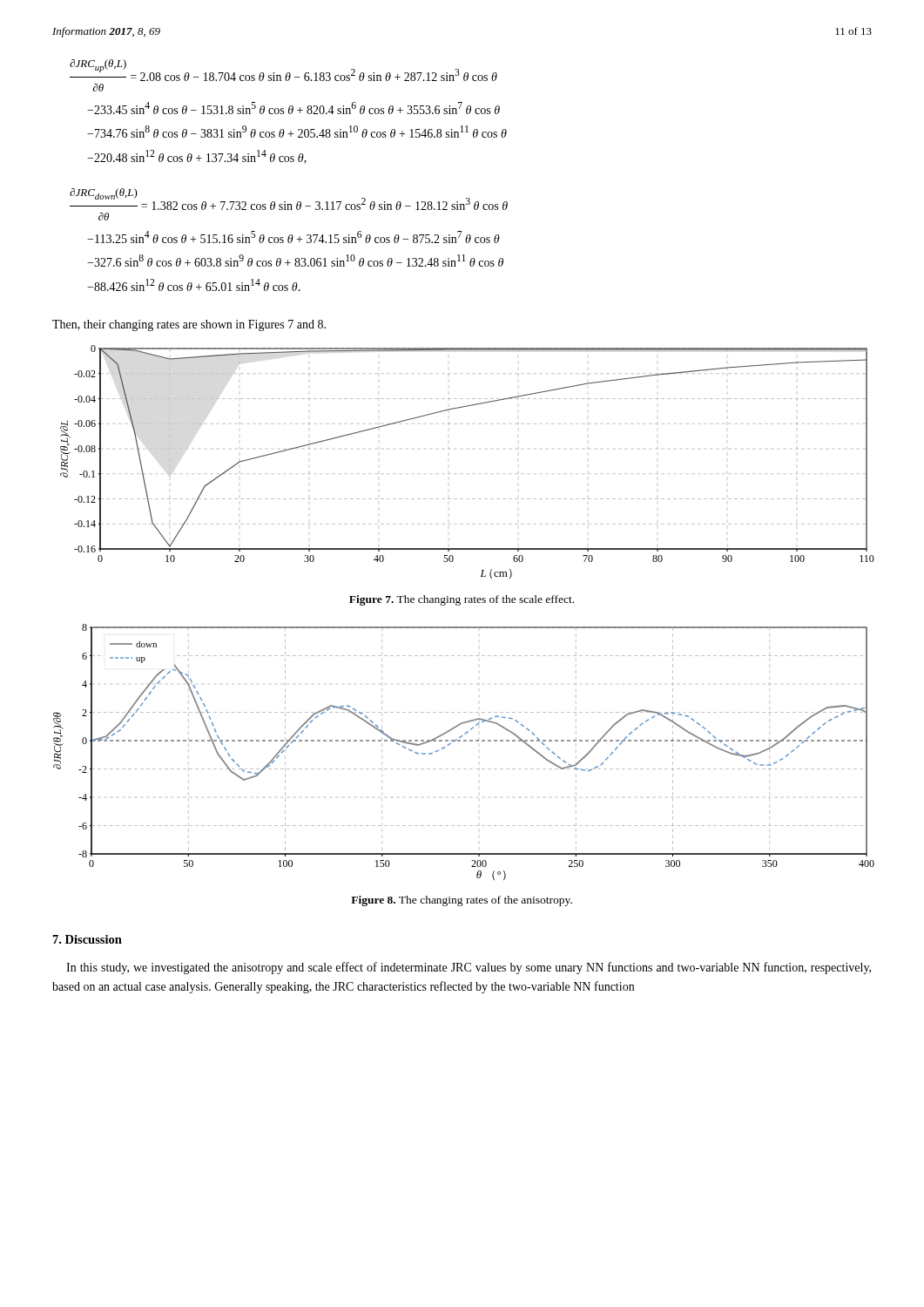
Task: Click the section header
Action: [87, 939]
